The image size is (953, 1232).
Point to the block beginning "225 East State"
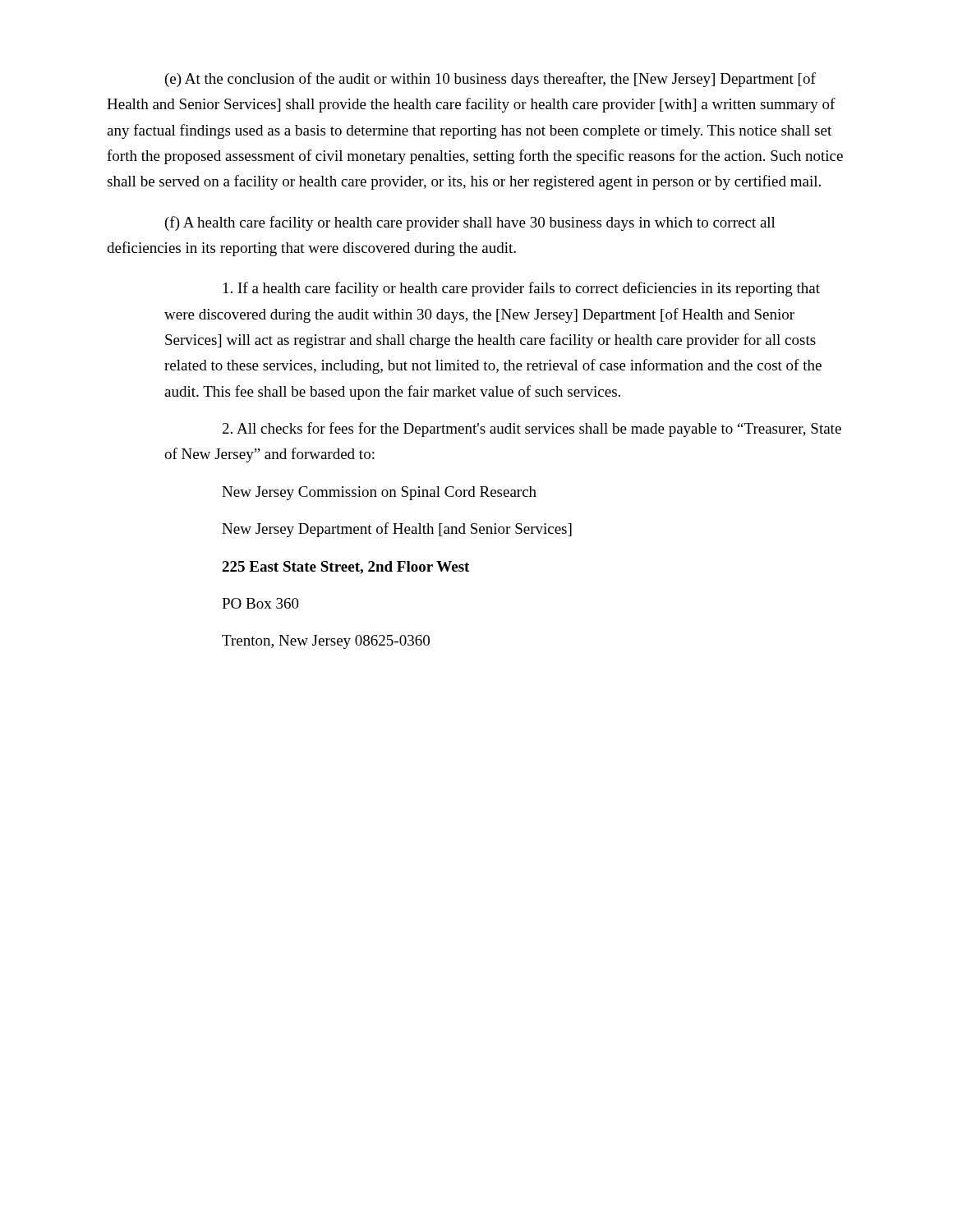(x=345, y=568)
